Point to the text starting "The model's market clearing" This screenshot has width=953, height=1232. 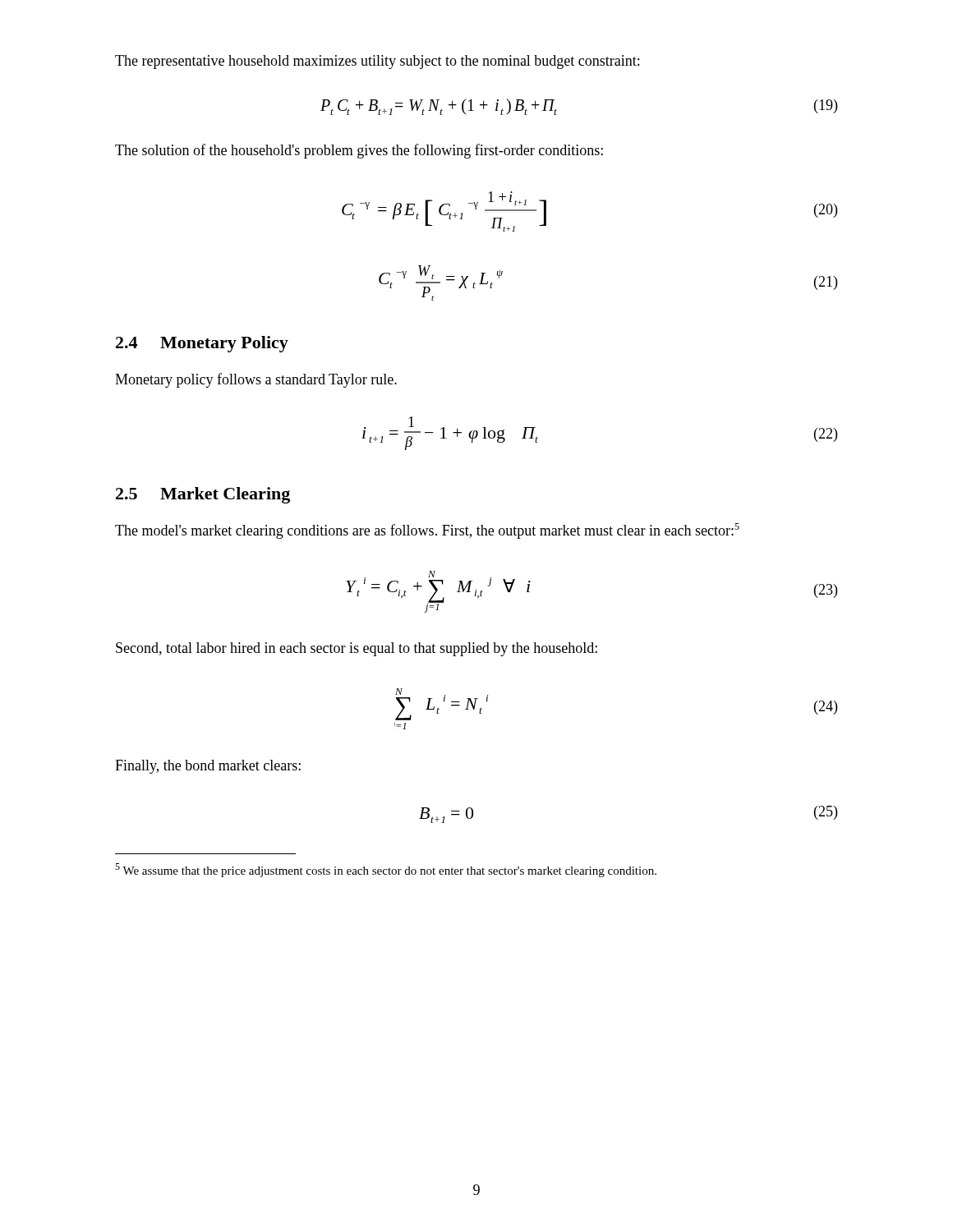point(427,530)
